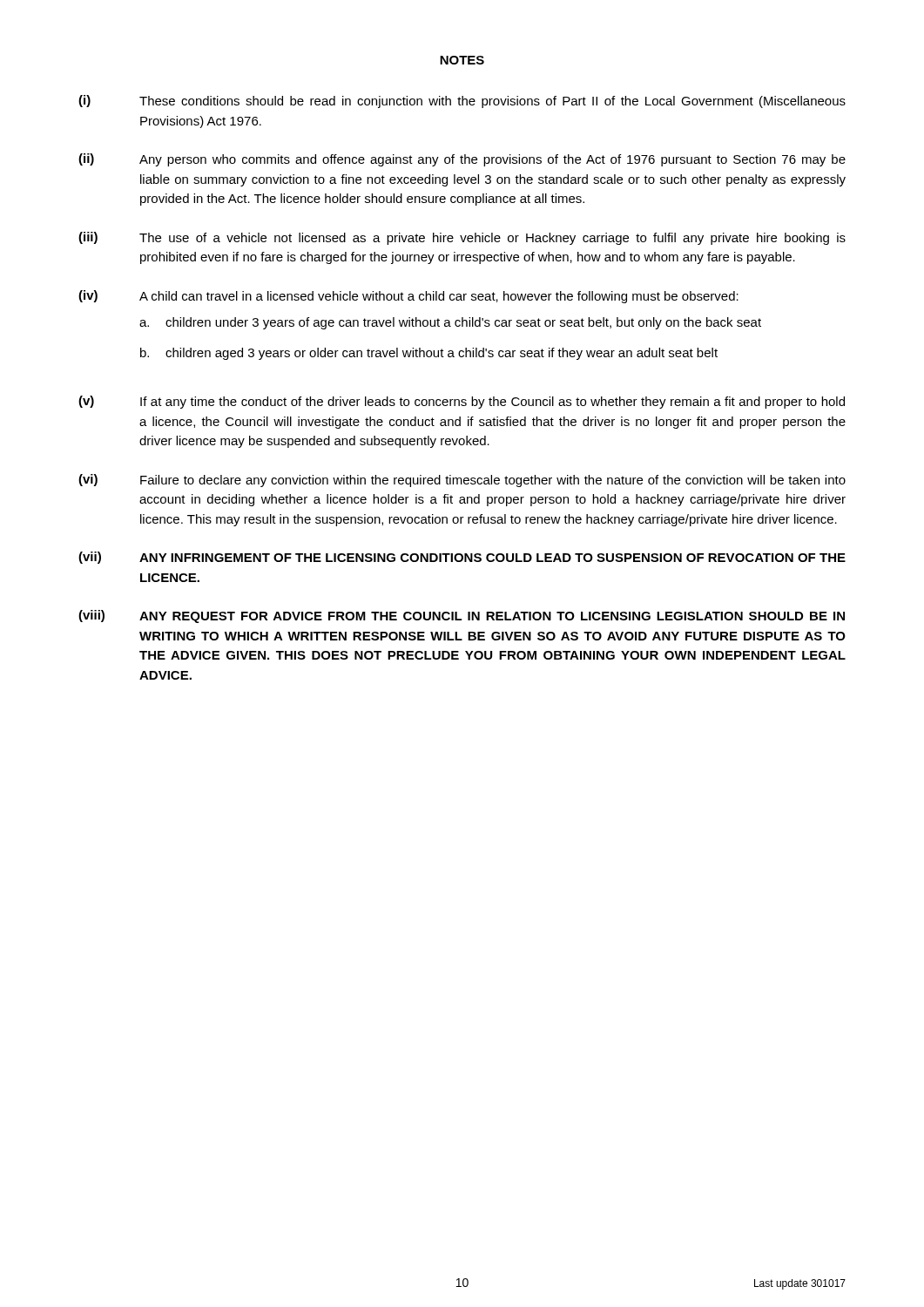This screenshot has height=1307, width=924.
Task: Locate the block of text that opens with "(i) These conditions should"
Action: tap(462, 111)
